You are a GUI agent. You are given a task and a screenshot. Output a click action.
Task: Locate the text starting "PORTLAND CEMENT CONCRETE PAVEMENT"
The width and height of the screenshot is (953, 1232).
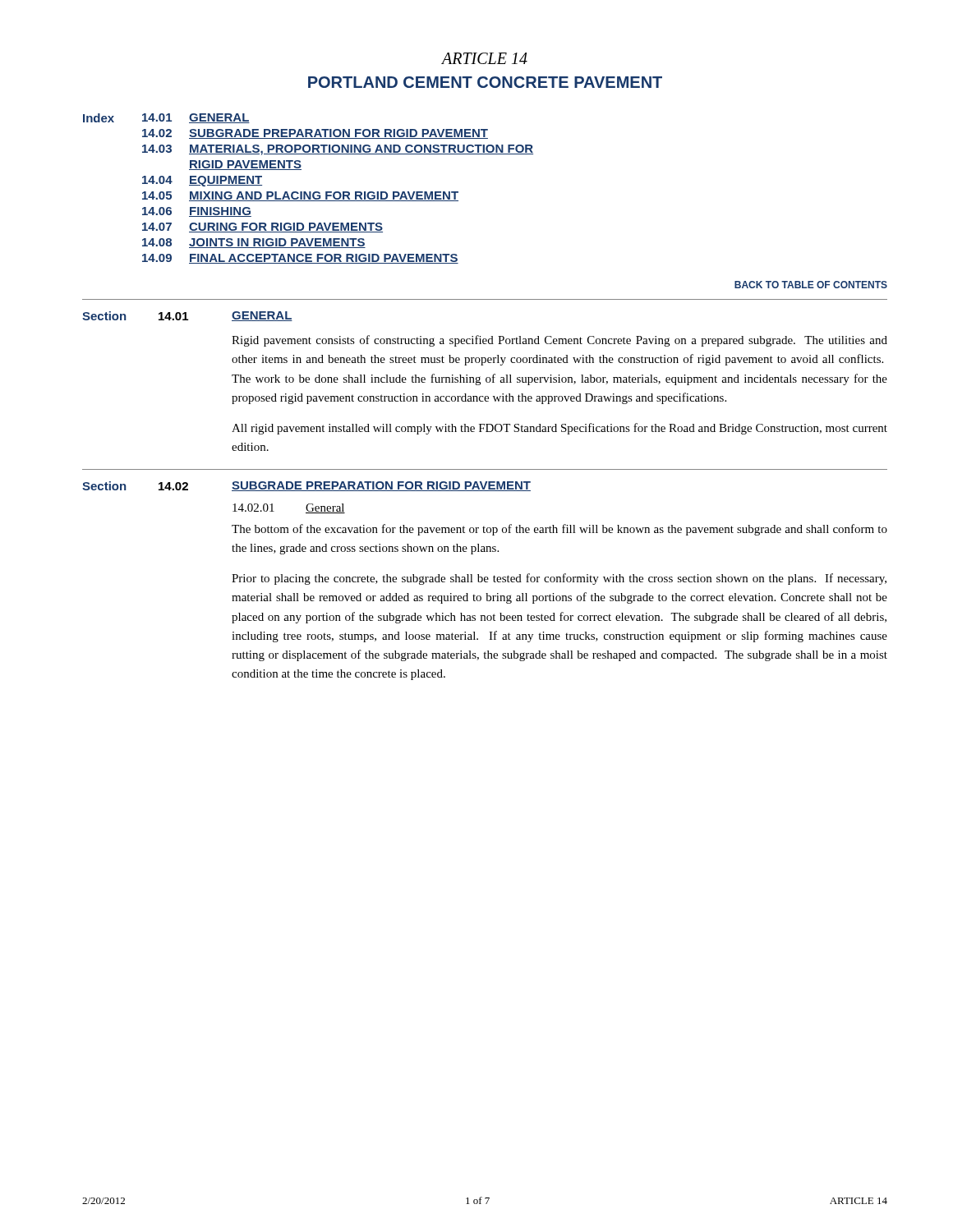click(x=485, y=83)
